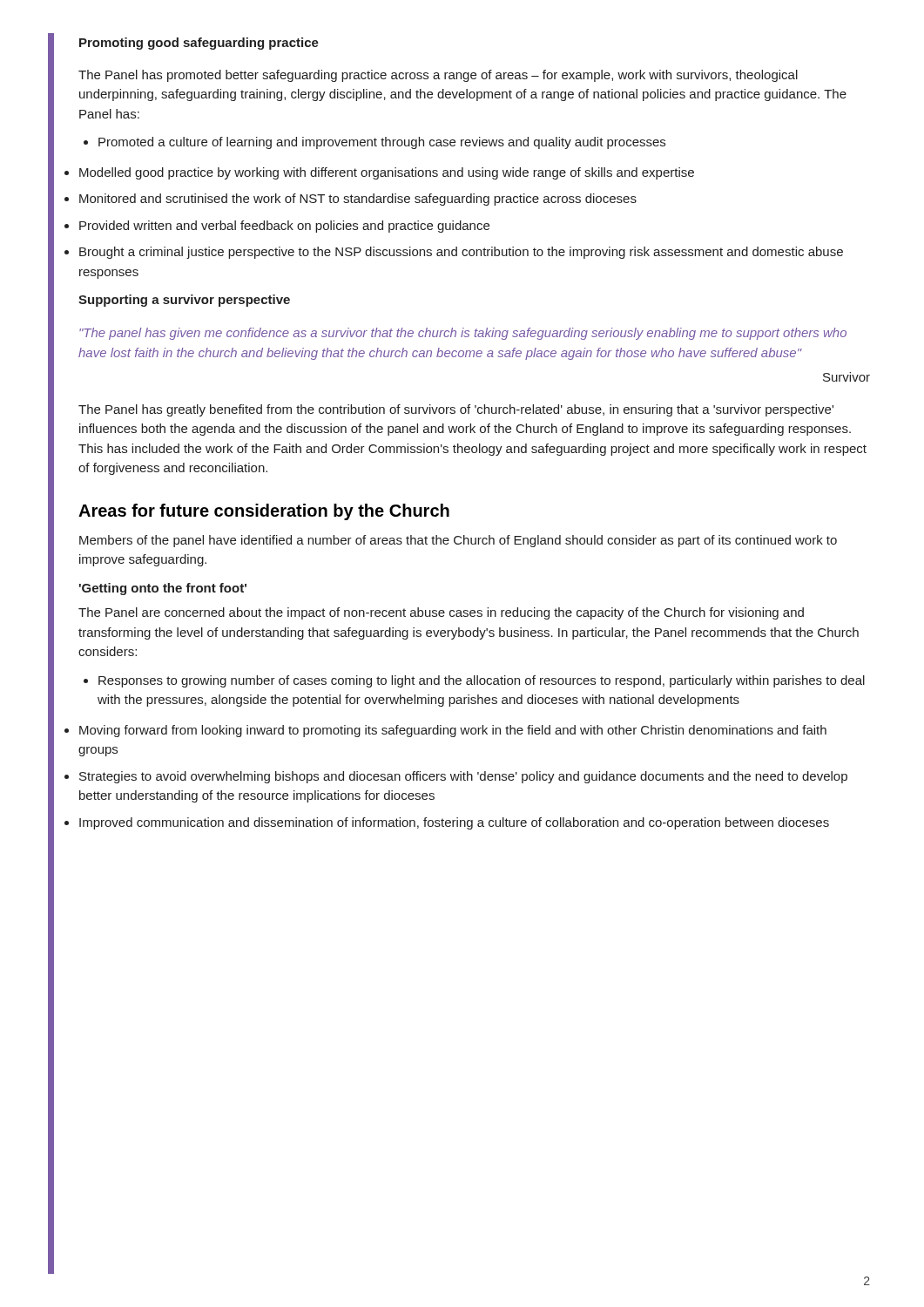The image size is (924, 1307).
Task: Locate the text block starting "'Getting onto the front foot'"
Action: [x=163, y=589]
